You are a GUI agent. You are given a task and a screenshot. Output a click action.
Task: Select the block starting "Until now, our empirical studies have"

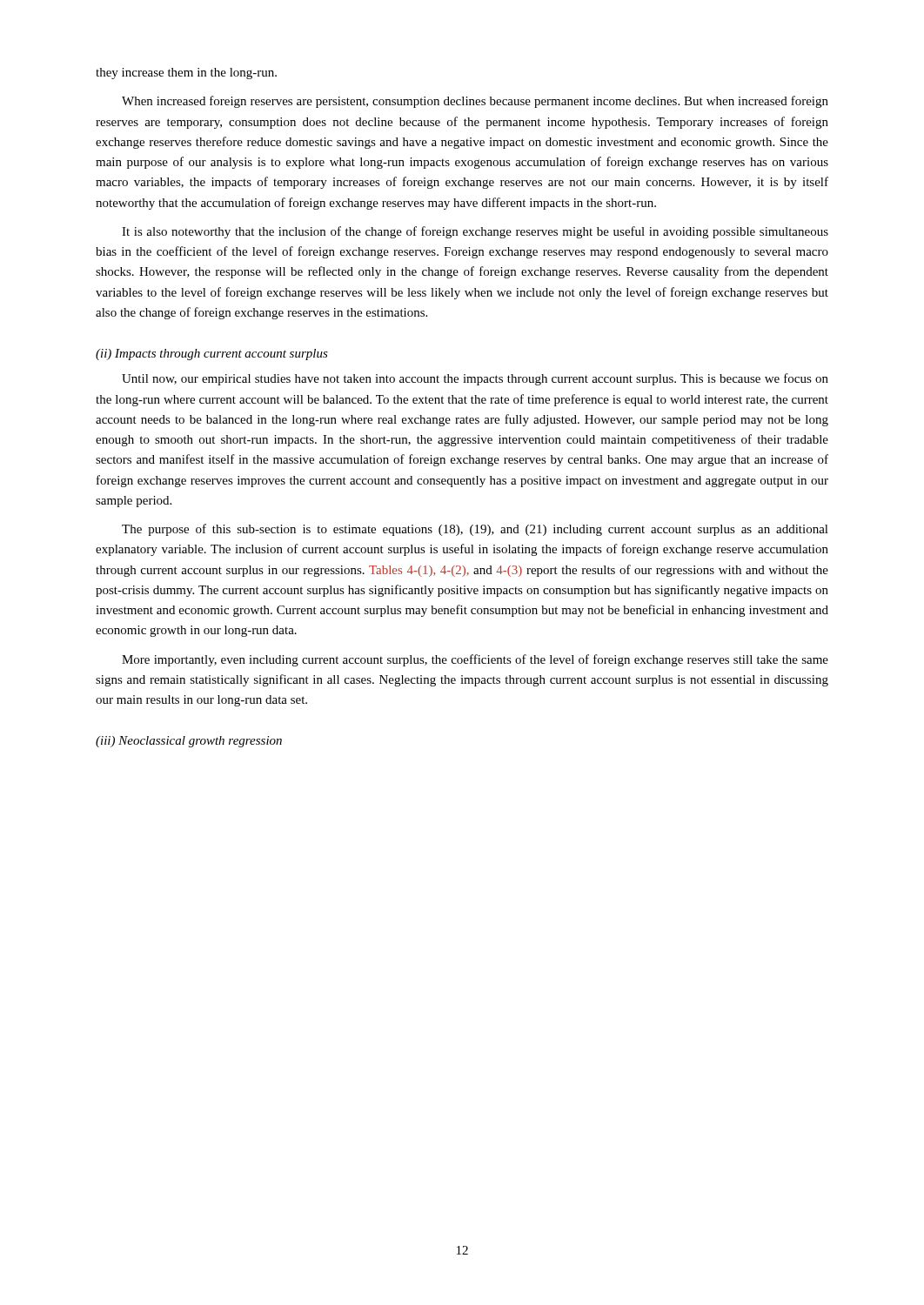[x=462, y=440]
